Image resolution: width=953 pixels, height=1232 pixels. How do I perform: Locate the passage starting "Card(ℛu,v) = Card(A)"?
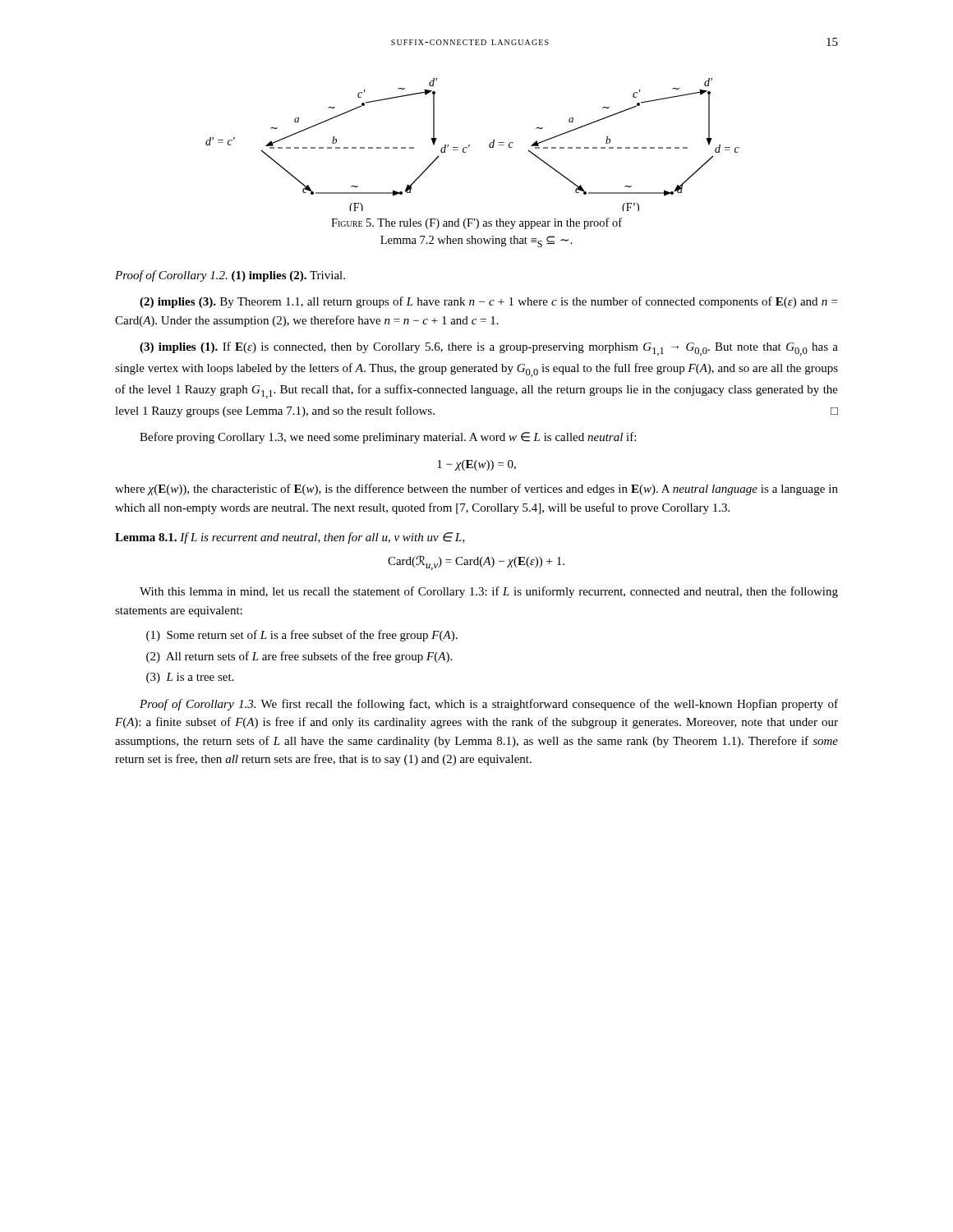point(476,562)
